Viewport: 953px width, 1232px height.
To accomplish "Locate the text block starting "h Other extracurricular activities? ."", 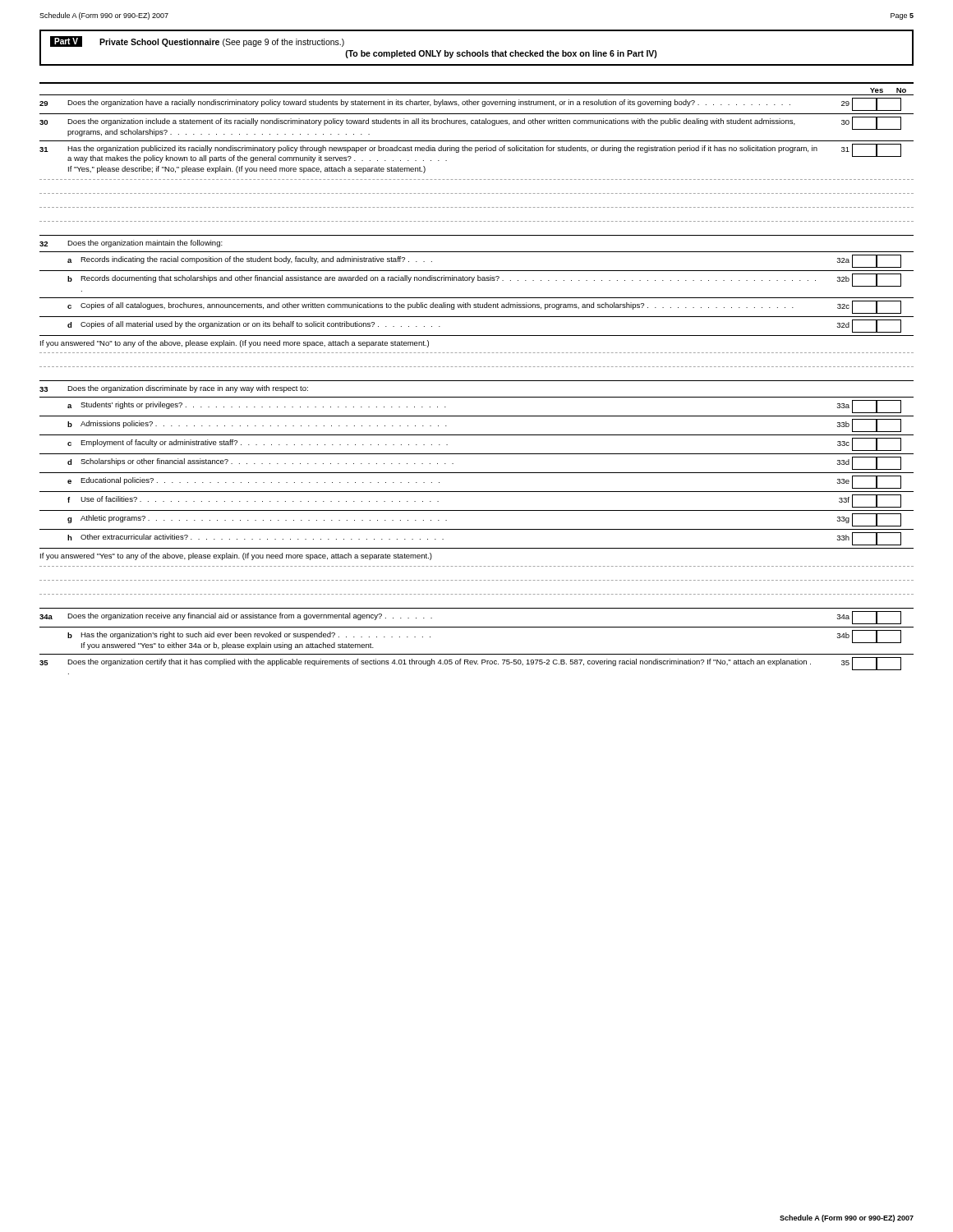I will [476, 539].
